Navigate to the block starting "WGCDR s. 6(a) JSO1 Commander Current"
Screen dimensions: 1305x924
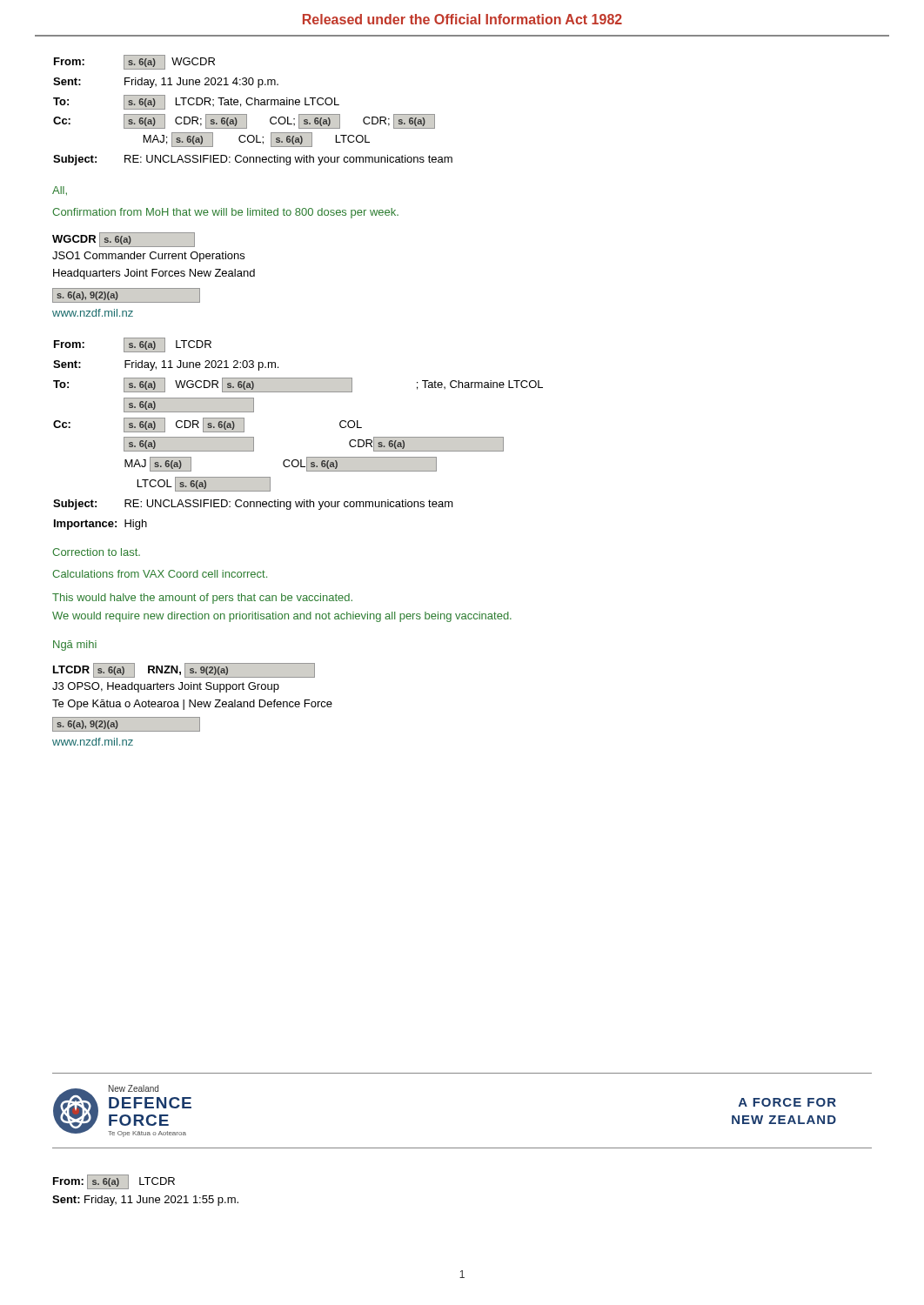coord(154,256)
